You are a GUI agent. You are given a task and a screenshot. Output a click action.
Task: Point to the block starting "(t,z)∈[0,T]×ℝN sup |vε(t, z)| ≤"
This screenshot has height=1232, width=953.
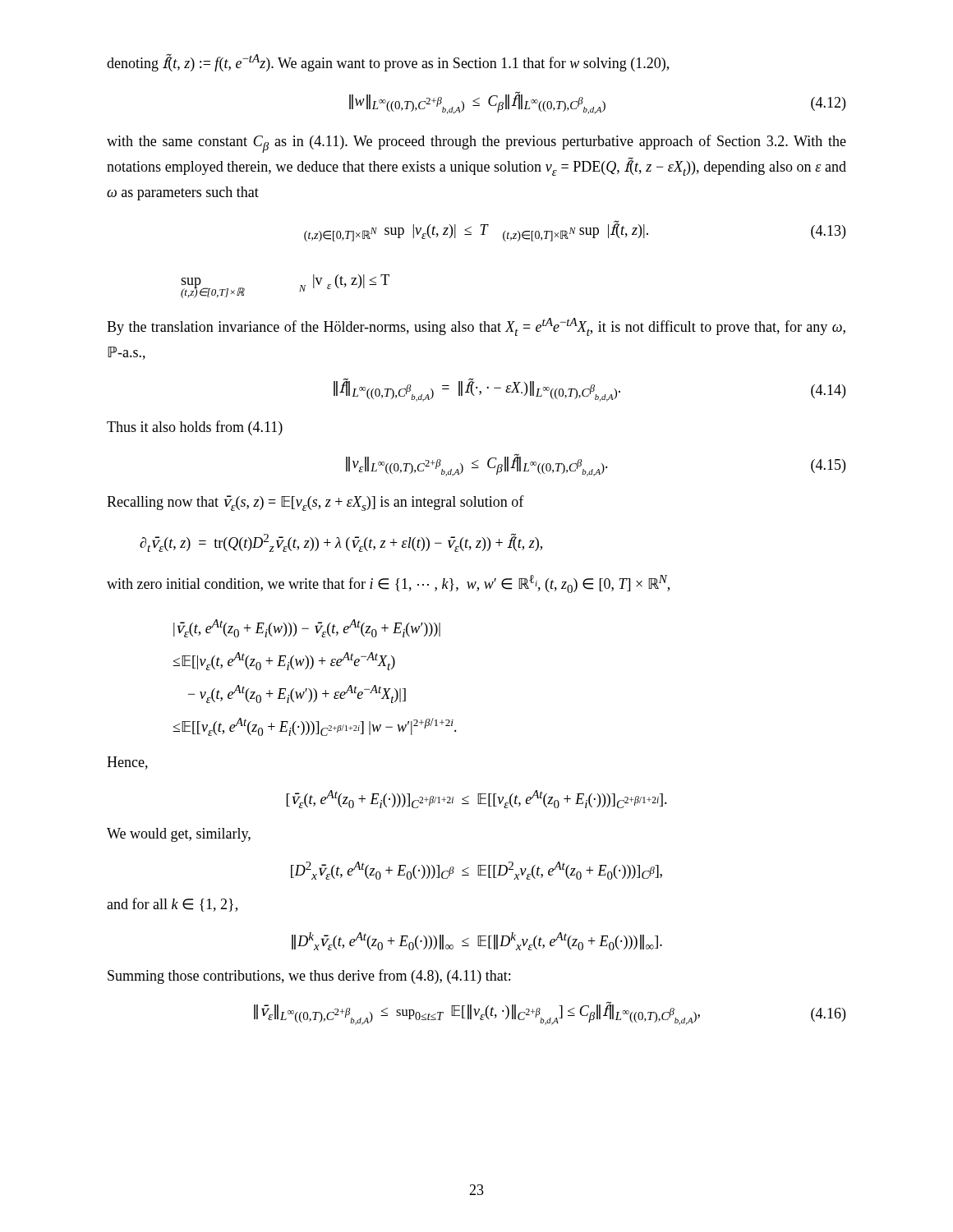[x=575, y=231]
